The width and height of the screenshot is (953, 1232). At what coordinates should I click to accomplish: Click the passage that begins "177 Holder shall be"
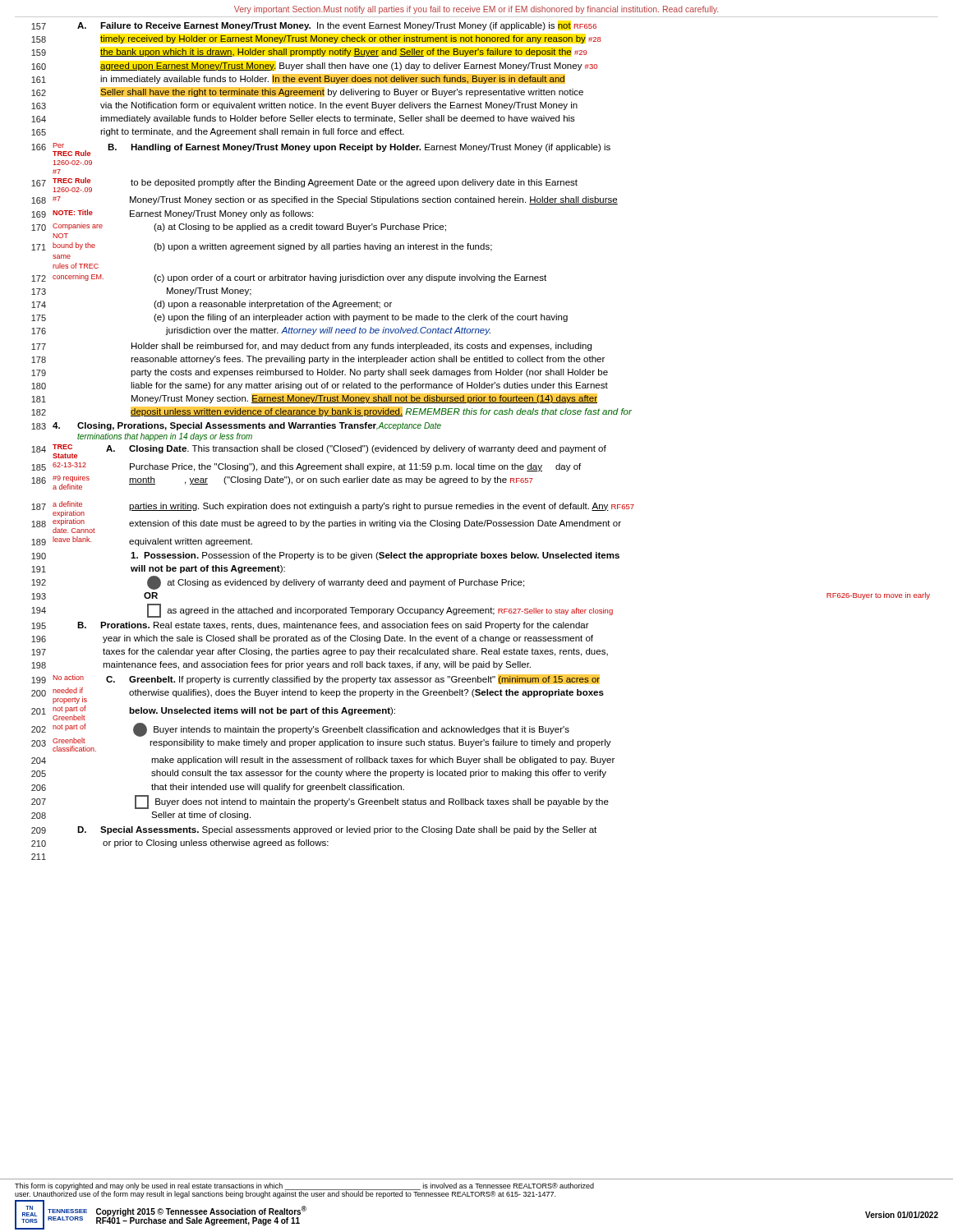[x=476, y=380]
